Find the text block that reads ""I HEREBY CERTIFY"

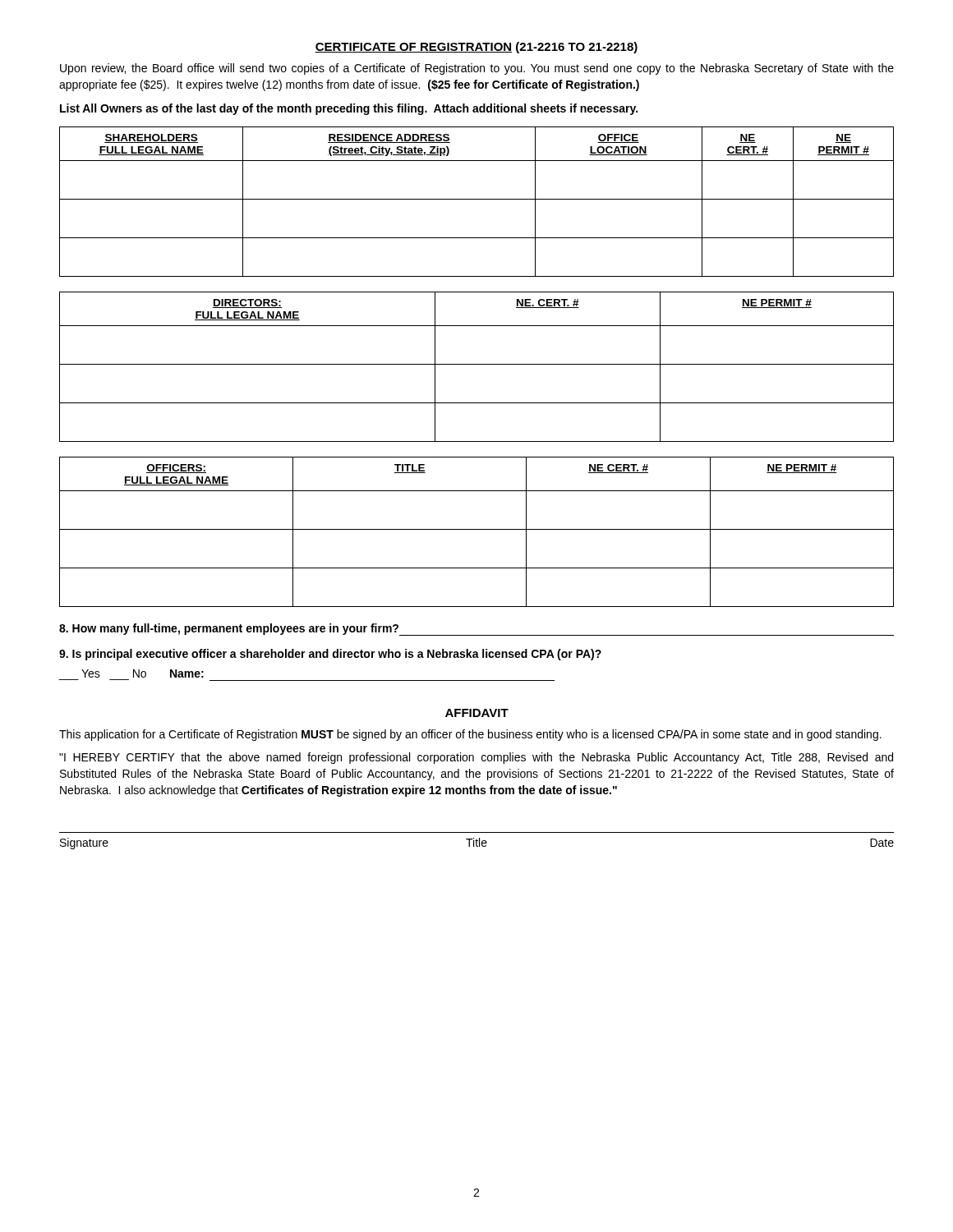(x=476, y=774)
